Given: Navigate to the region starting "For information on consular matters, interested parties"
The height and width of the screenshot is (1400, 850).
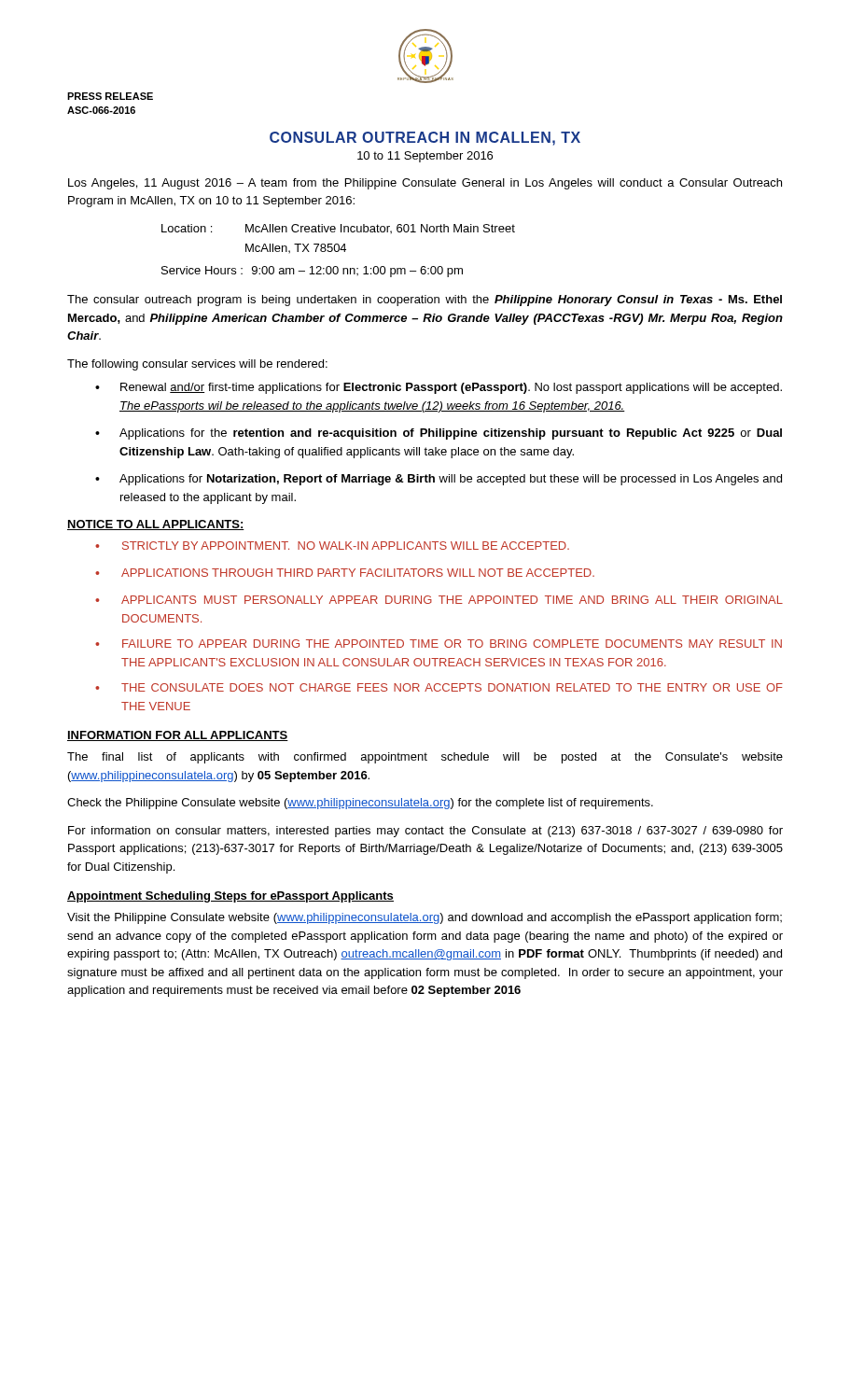Looking at the screenshot, I should click(x=425, y=848).
